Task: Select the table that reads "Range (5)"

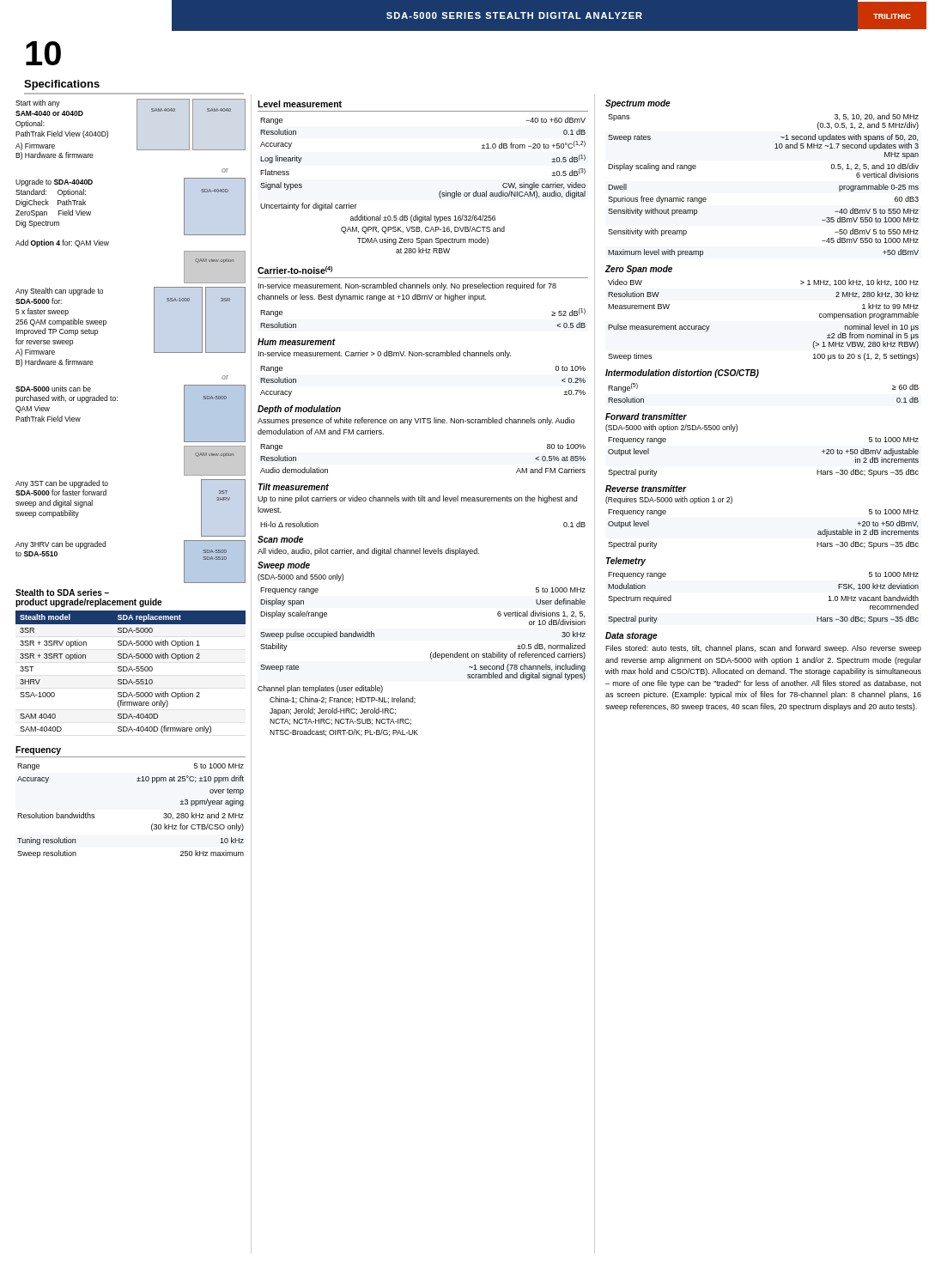Action: click(763, 393)
